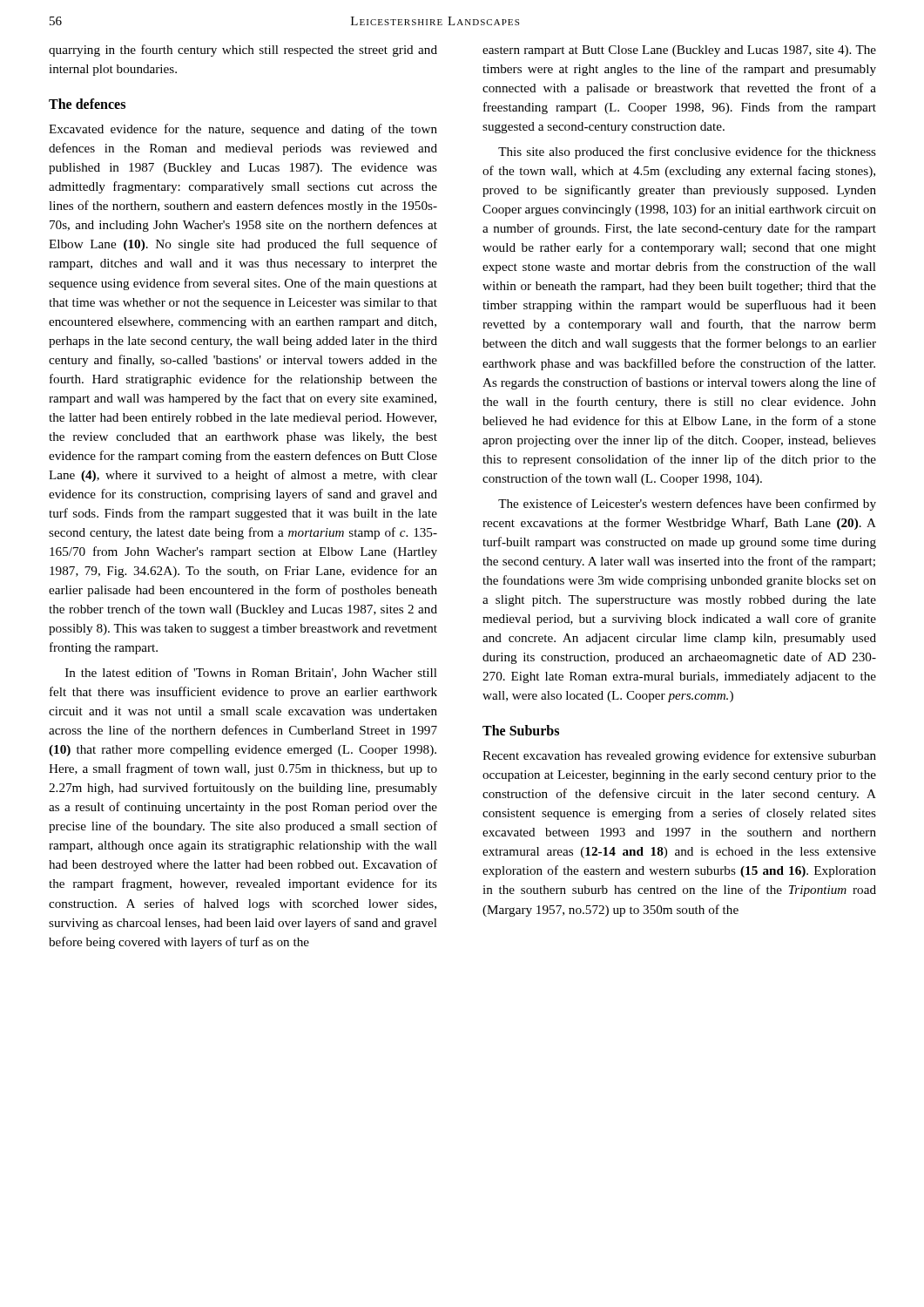Find the section header that reads "The Suburbs"
This screenshot has height=1307, width=924.
pos(521,731)
